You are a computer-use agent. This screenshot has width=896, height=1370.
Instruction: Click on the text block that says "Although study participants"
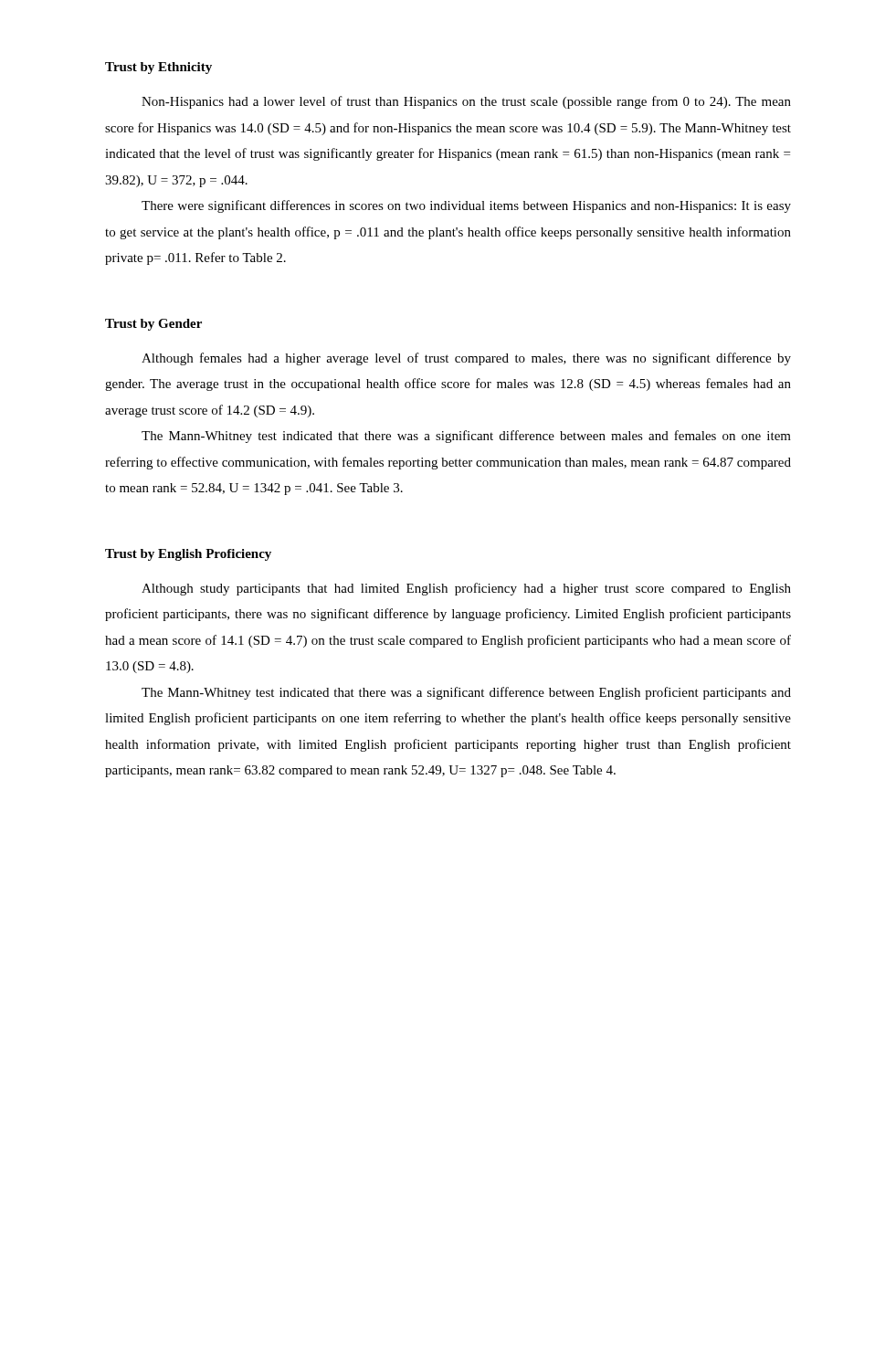click(x=448, y=627)
